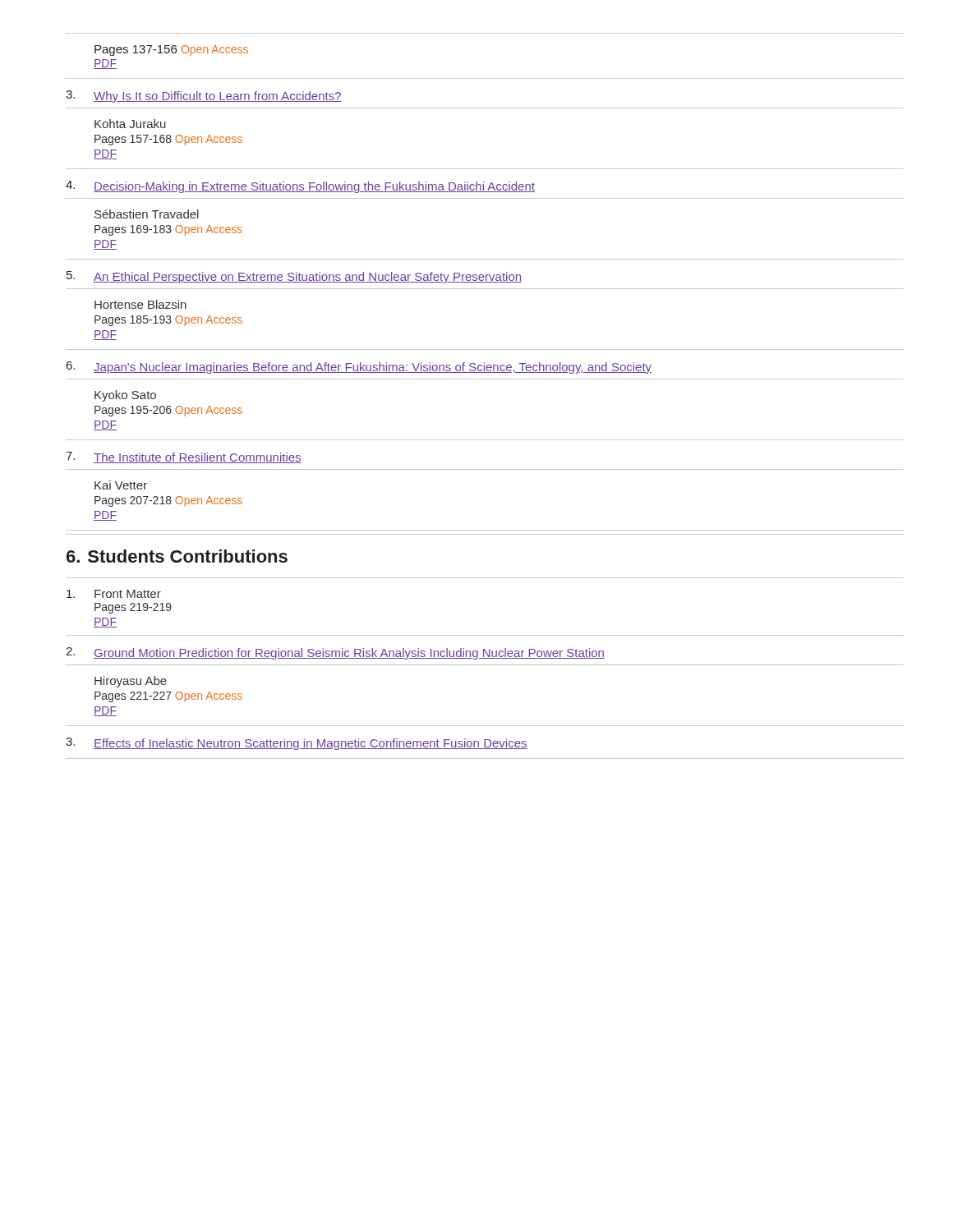
Task: Point to the region starting "6. Students Contributions"
Action: pyautogui.click(x=177, y=557)
